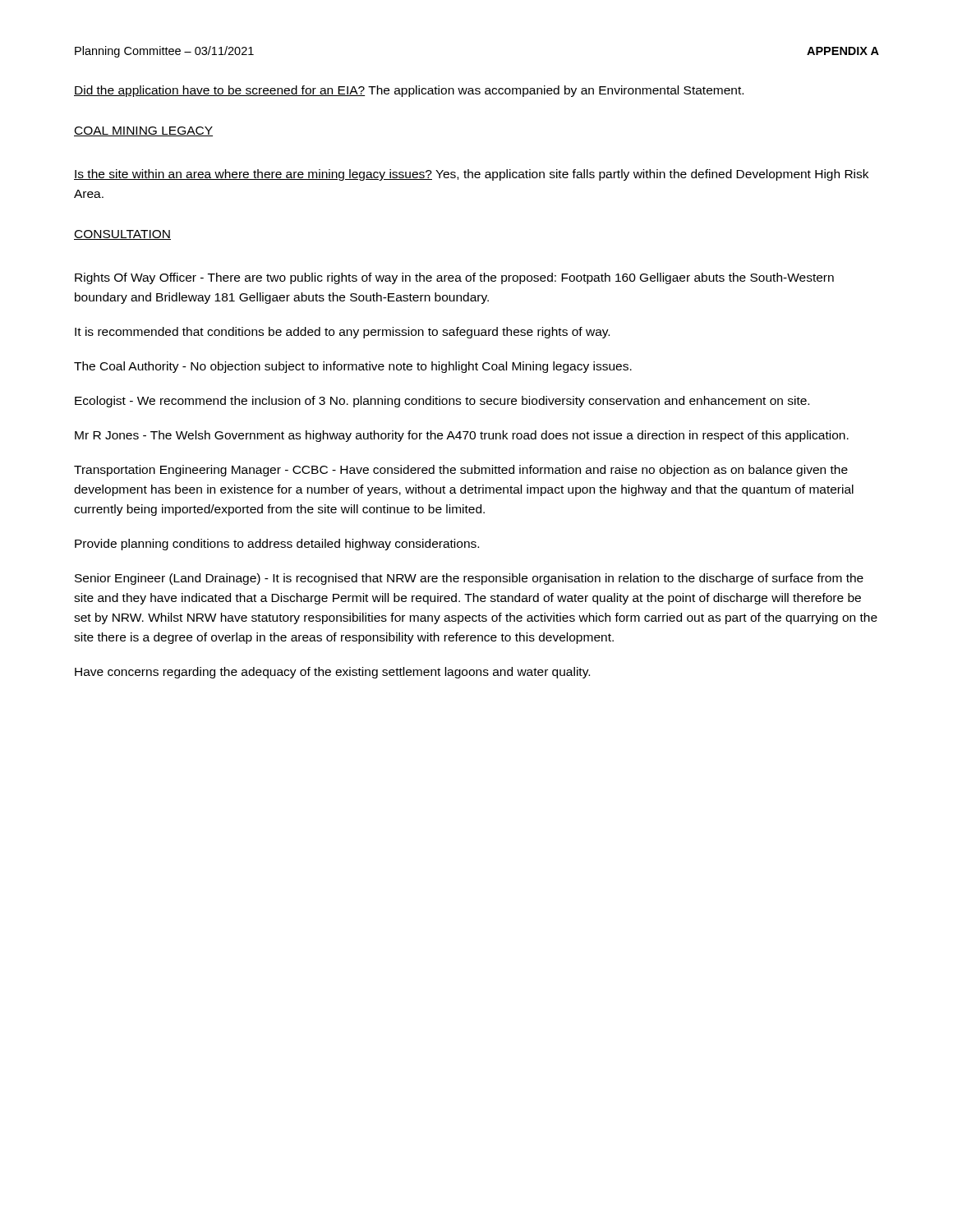Click on the region starting "The Coal Authority - No"
This screenshot has height=1232, width=953.
353,366
